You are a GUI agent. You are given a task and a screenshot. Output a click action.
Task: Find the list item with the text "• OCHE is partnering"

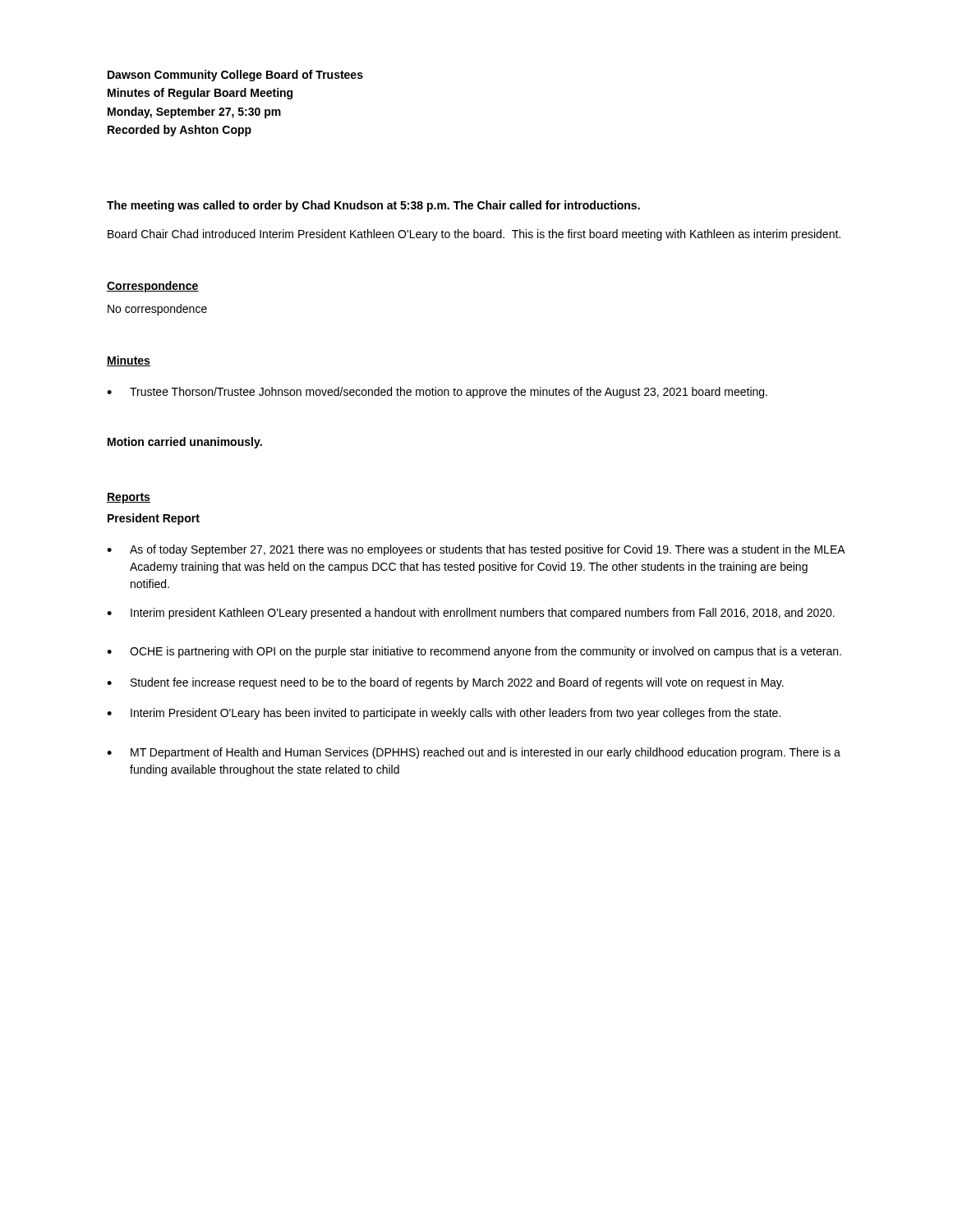476,653
